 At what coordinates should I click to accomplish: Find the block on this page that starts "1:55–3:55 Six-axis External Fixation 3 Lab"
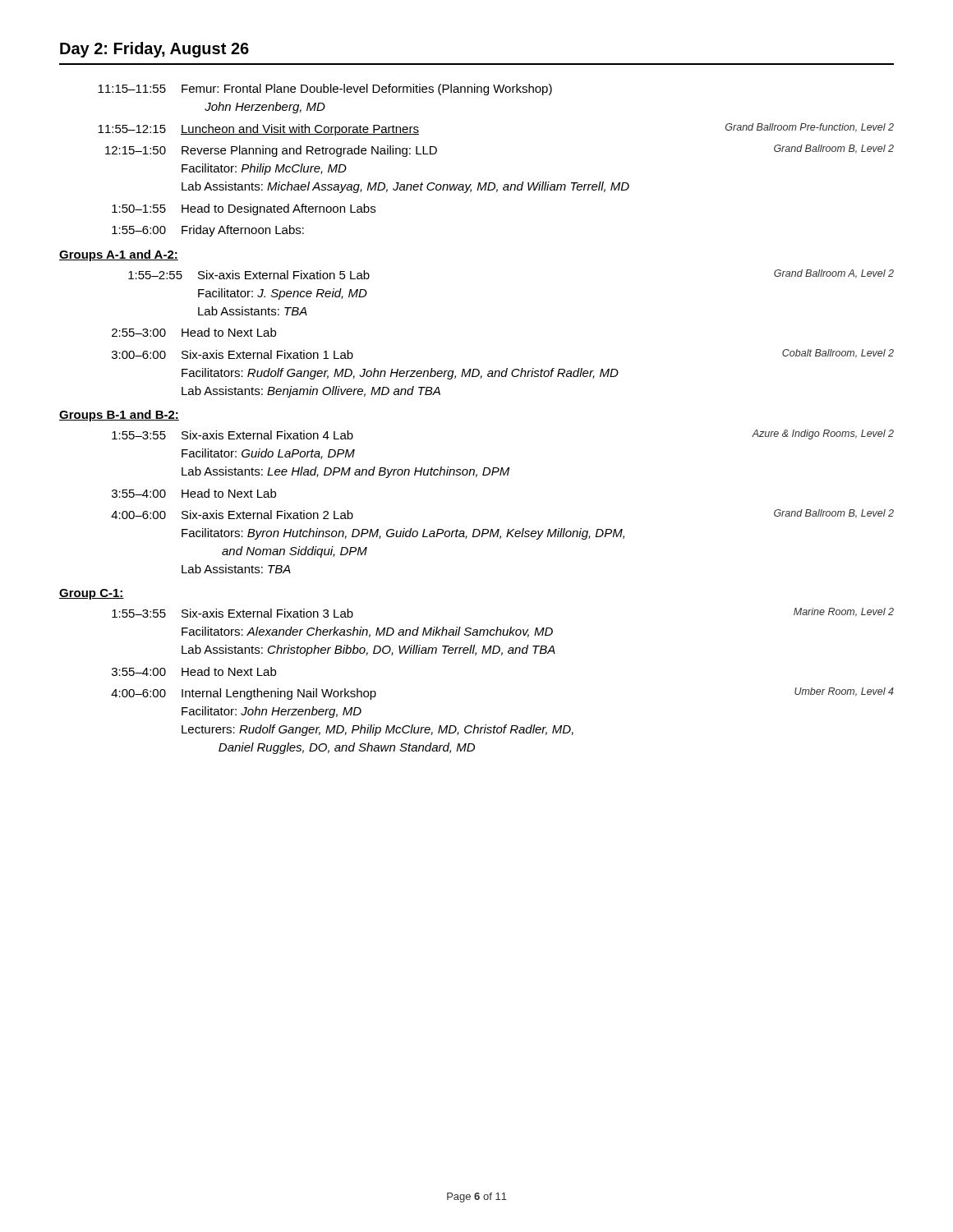point(476,631)
